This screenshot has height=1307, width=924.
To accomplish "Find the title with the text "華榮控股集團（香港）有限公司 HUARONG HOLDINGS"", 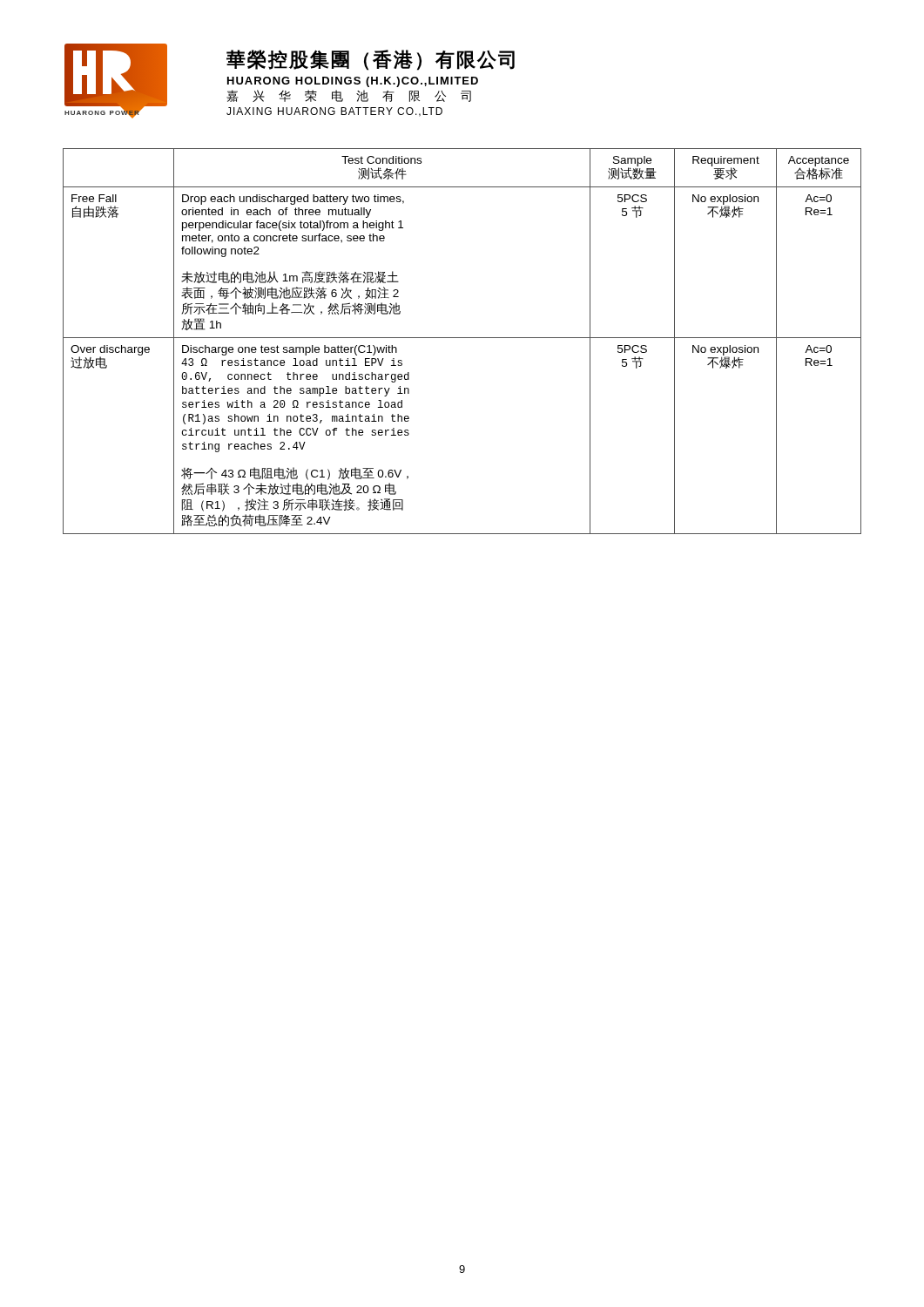I will click(x=373, y=83).
